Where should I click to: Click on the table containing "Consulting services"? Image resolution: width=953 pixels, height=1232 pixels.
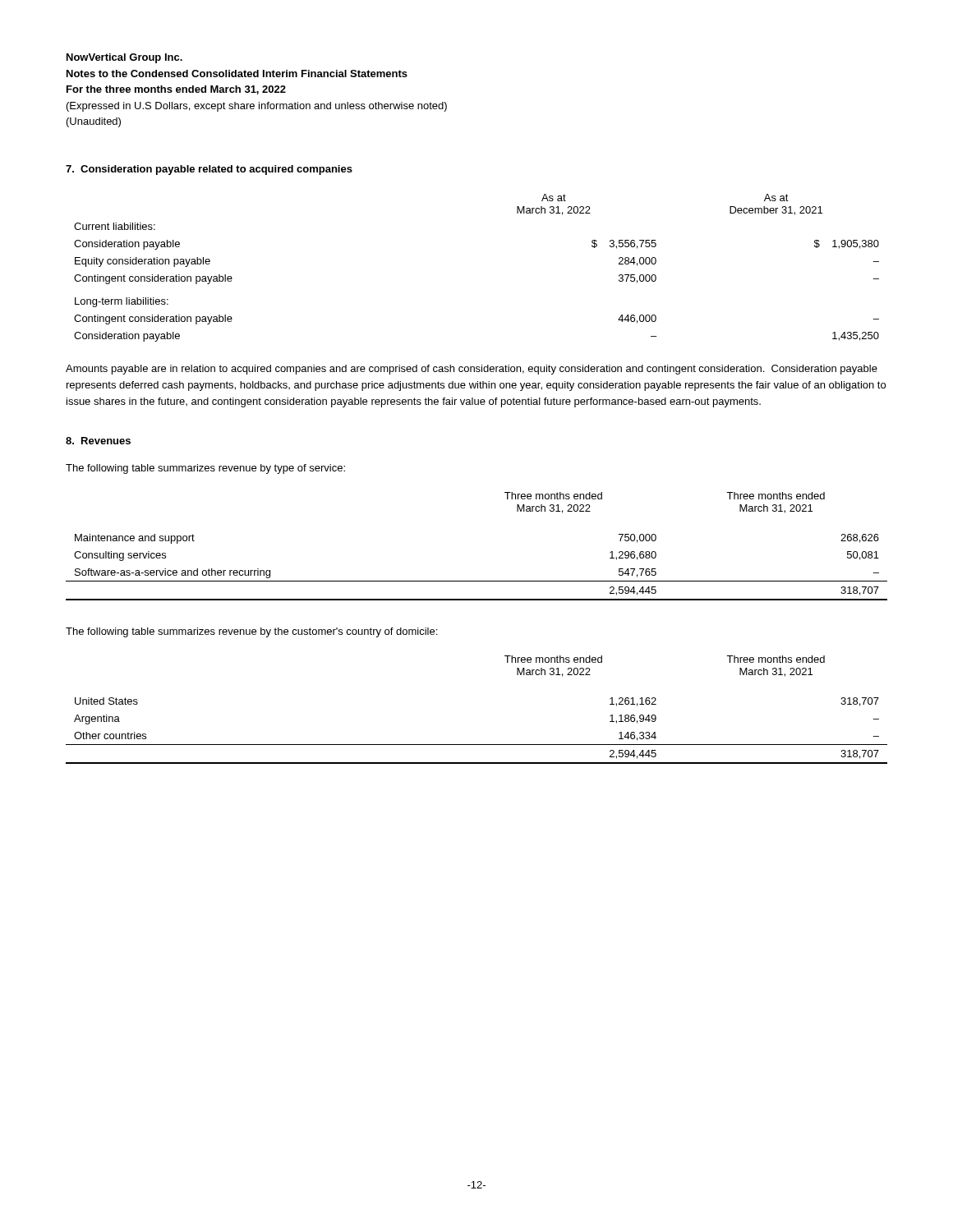(476, 543)
